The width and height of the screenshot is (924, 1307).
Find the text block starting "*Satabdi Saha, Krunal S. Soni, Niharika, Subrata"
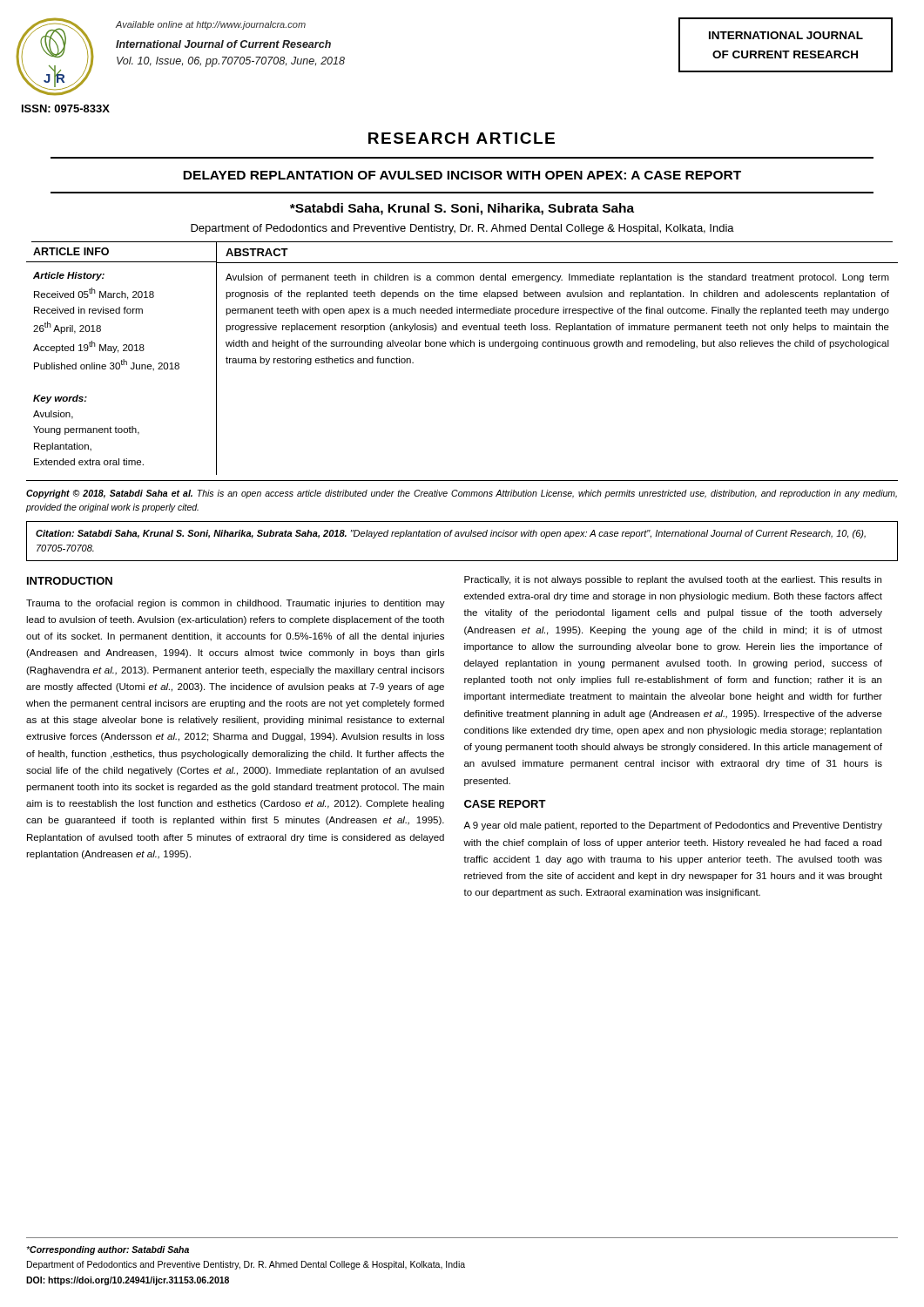462,208
